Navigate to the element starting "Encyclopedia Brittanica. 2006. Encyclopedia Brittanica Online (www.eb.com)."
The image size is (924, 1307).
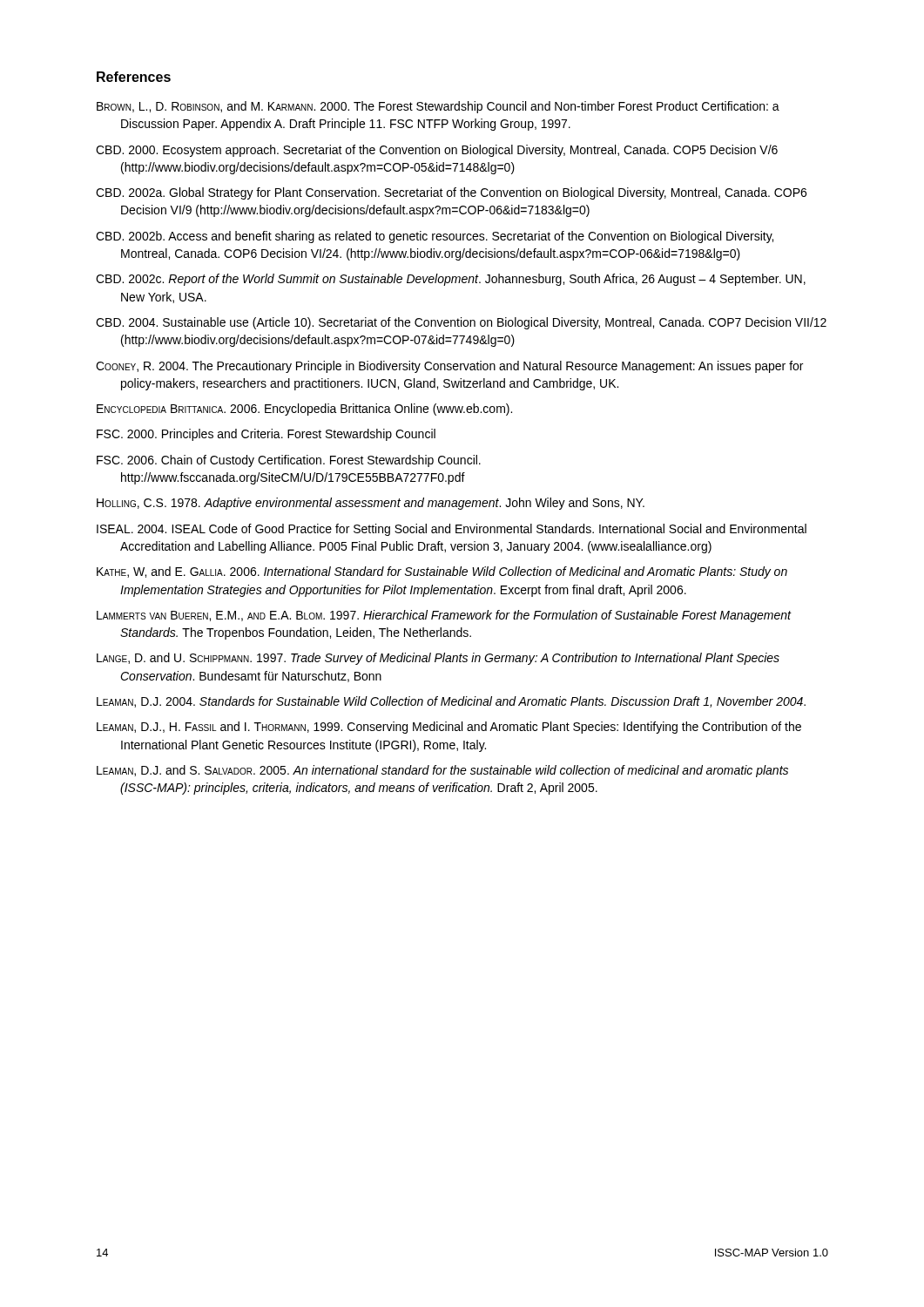click(305, 409)
